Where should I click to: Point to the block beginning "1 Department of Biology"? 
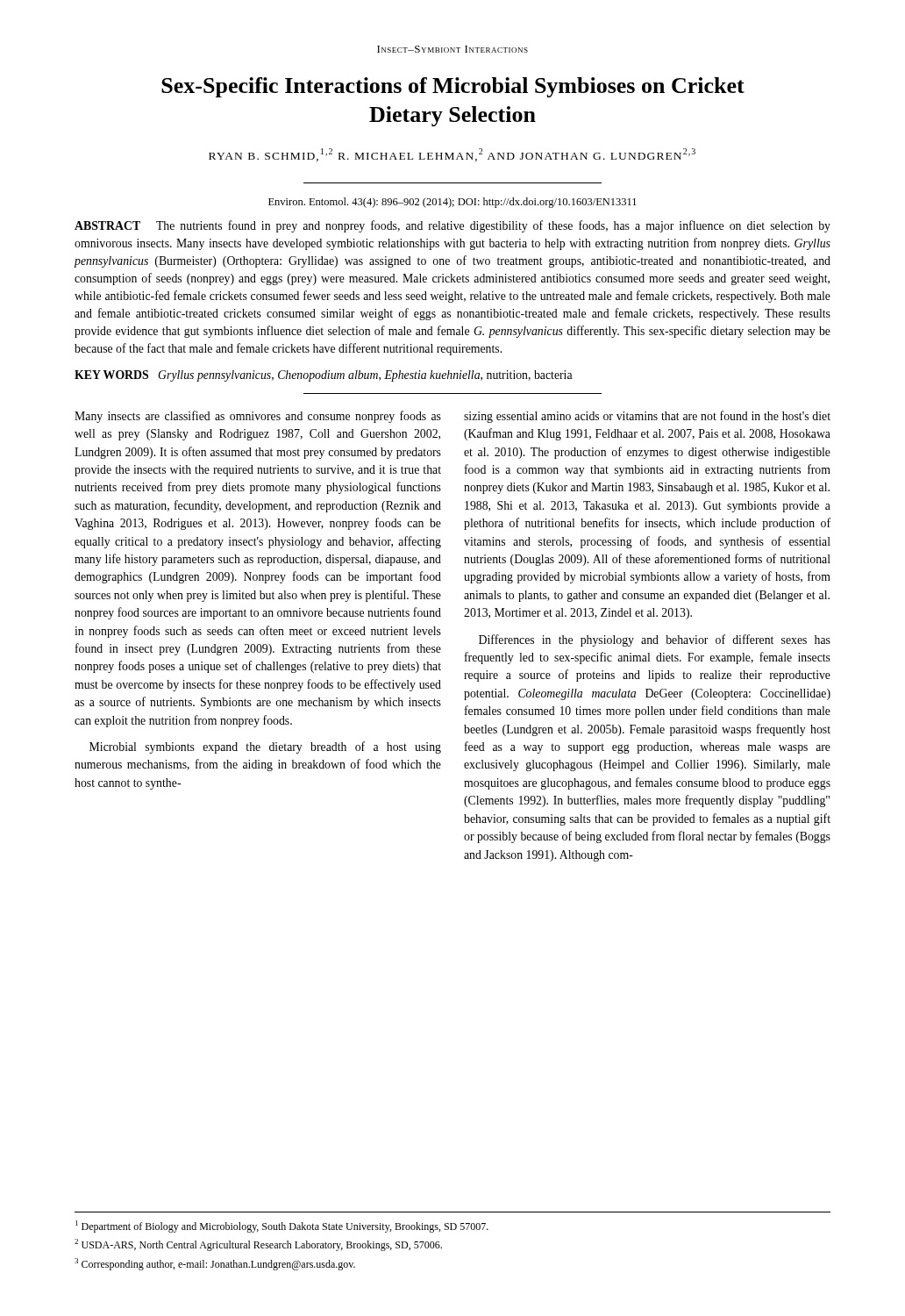282,1226
